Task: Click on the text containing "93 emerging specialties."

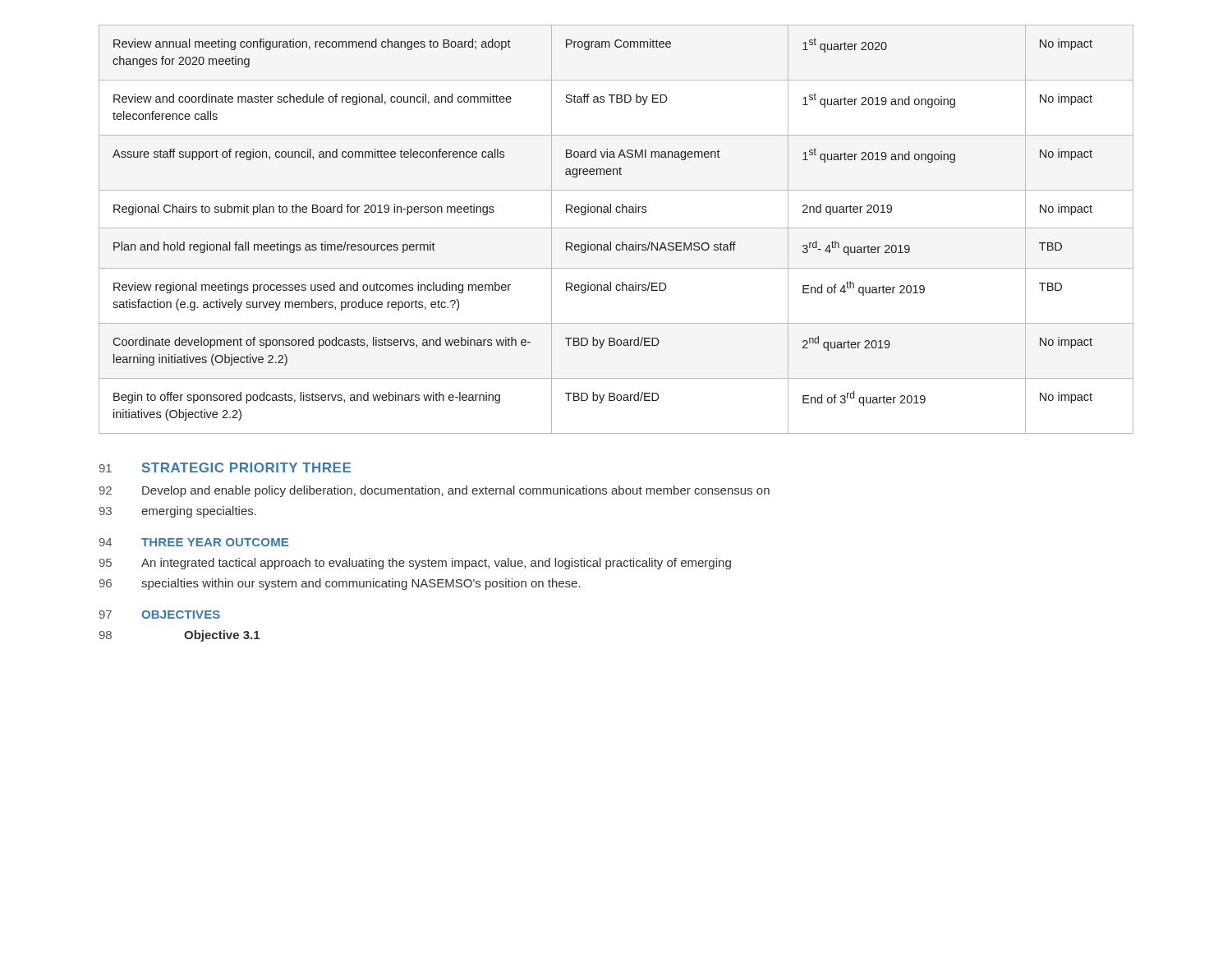Action: tap(178, 511)
